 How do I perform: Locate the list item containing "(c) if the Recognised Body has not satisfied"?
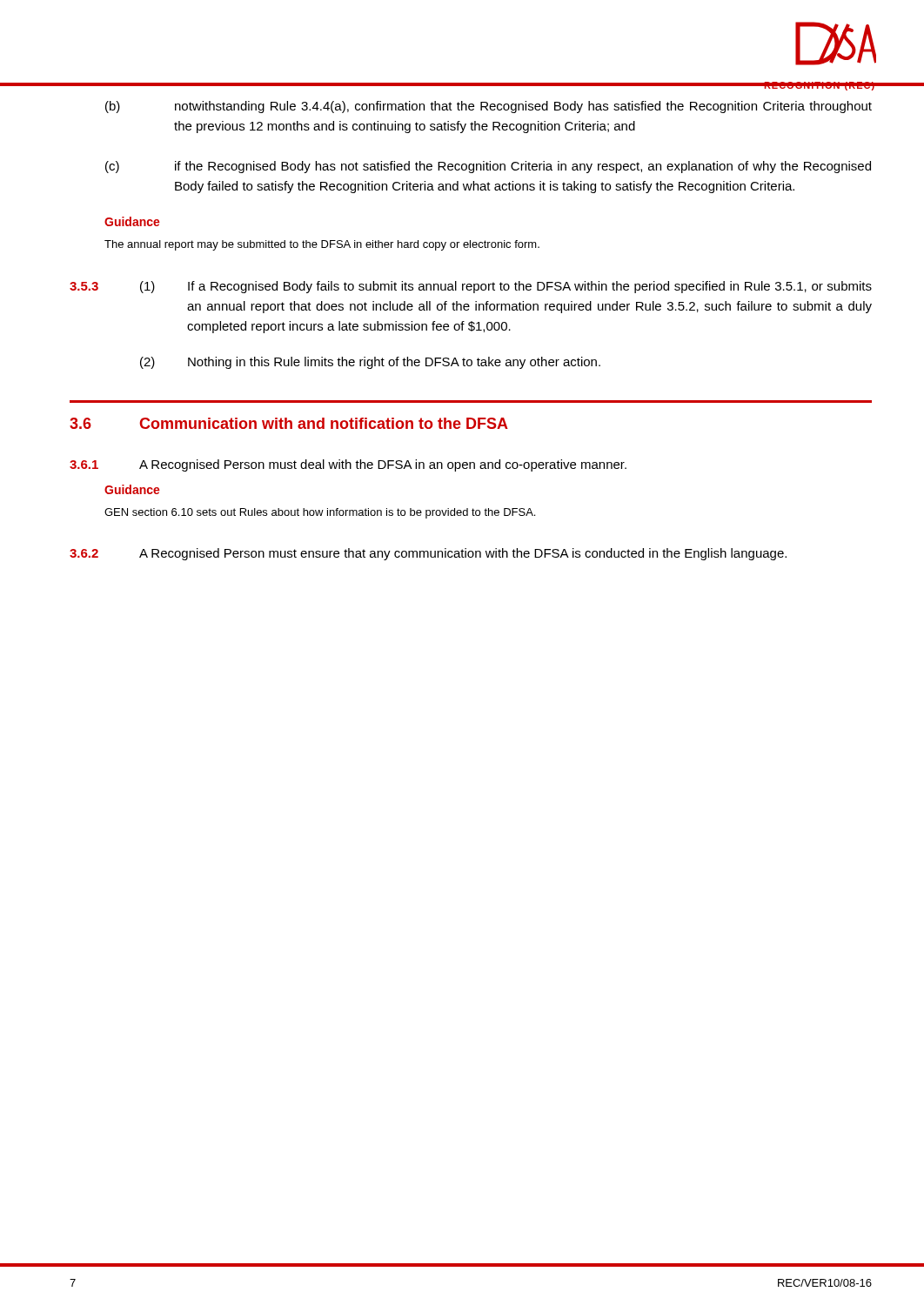pyautogui.click(x=471, y=176)
